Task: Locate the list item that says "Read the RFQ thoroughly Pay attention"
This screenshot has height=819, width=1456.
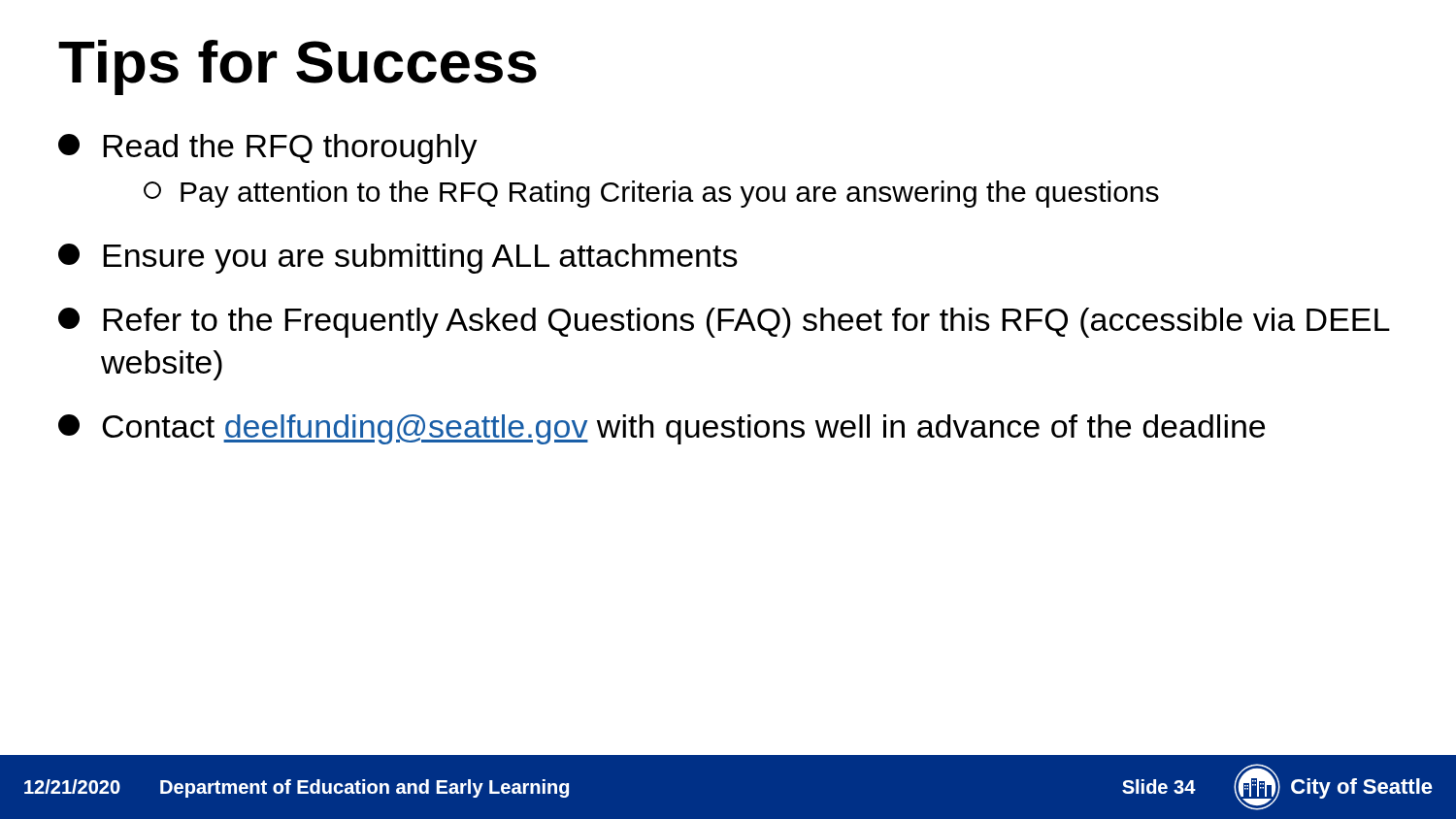Action: 609,168
